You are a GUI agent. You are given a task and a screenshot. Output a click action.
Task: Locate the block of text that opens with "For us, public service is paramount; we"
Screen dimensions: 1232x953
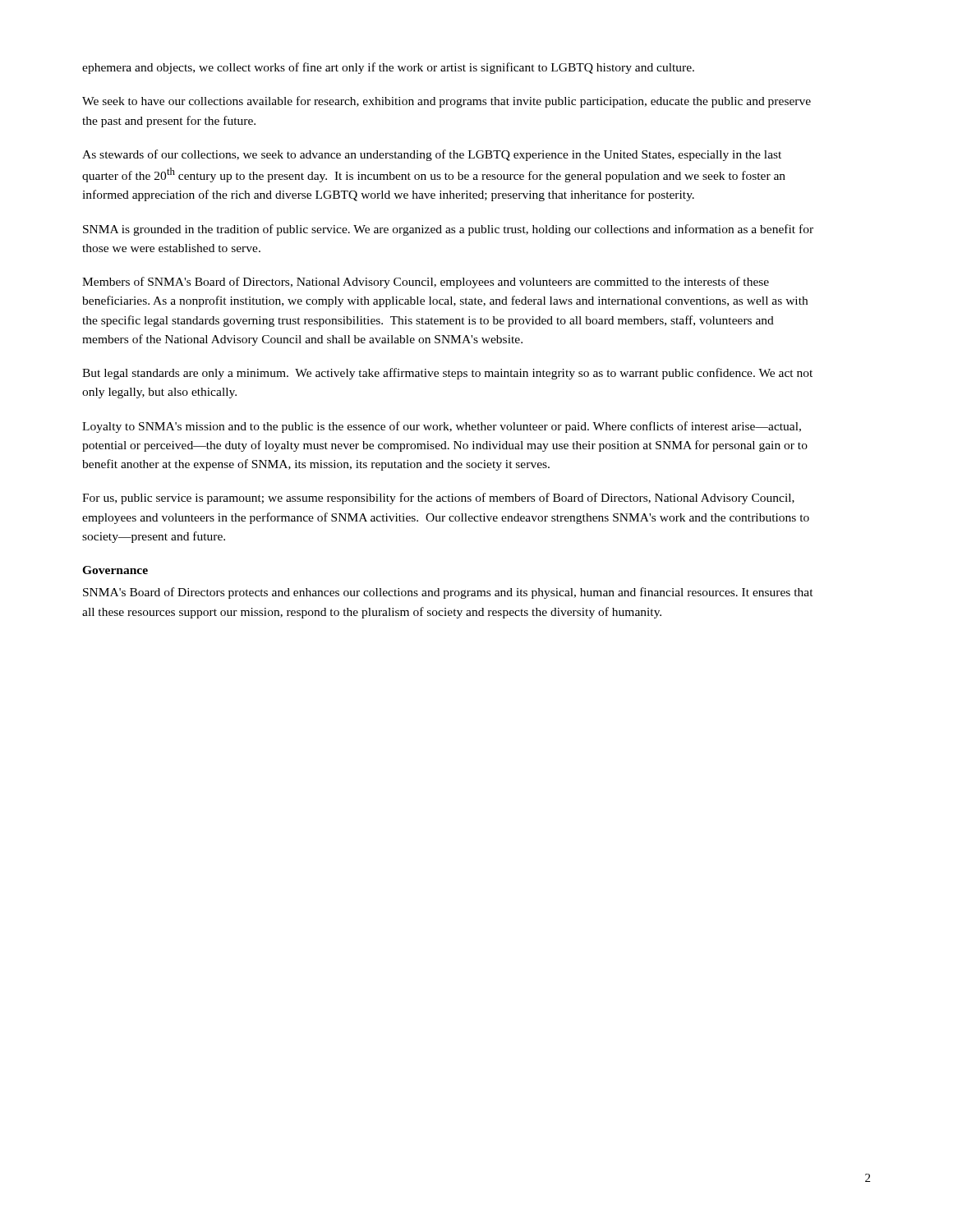(x=446, y=517)
